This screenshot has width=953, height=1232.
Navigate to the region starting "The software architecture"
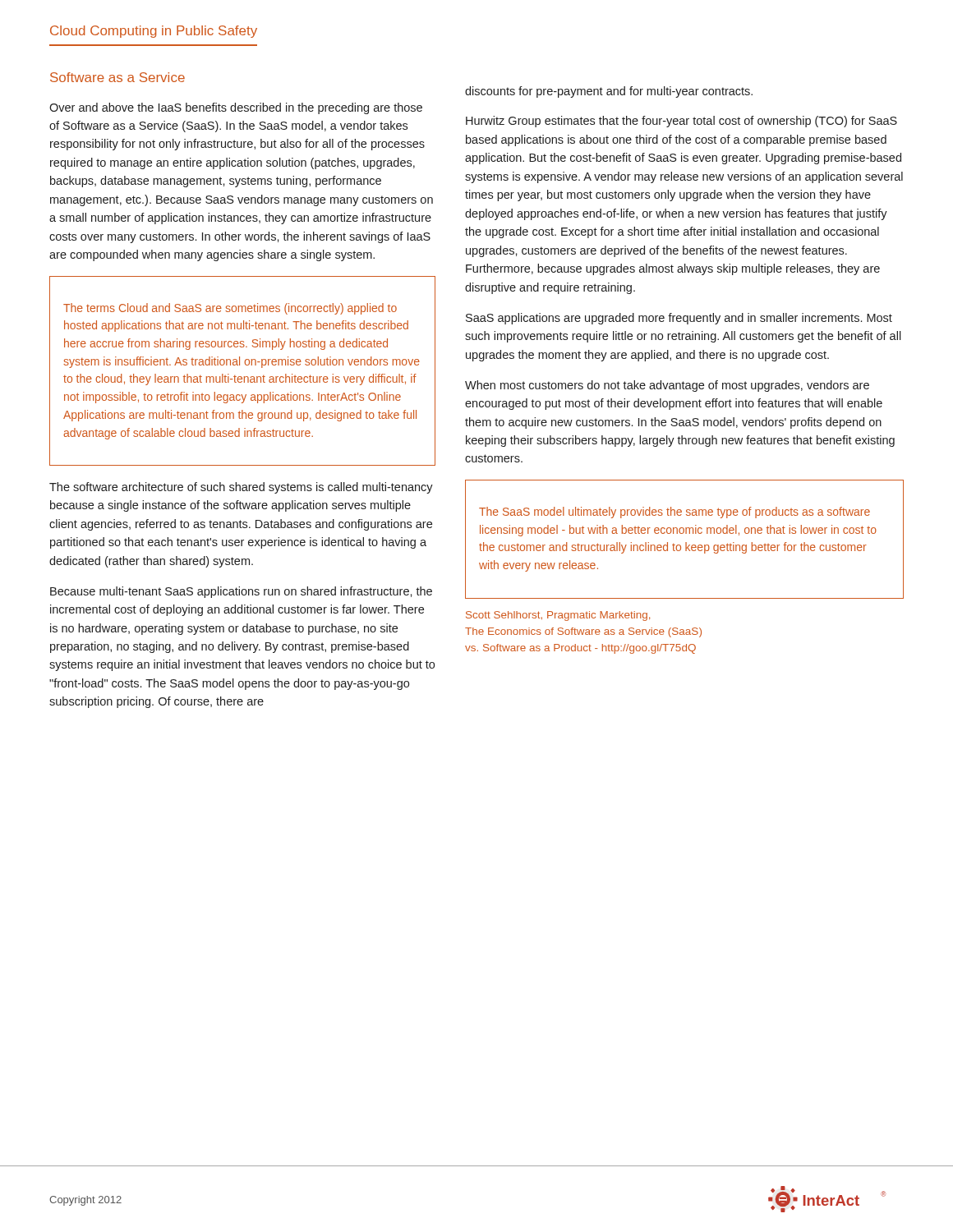[x=242, y=524]
